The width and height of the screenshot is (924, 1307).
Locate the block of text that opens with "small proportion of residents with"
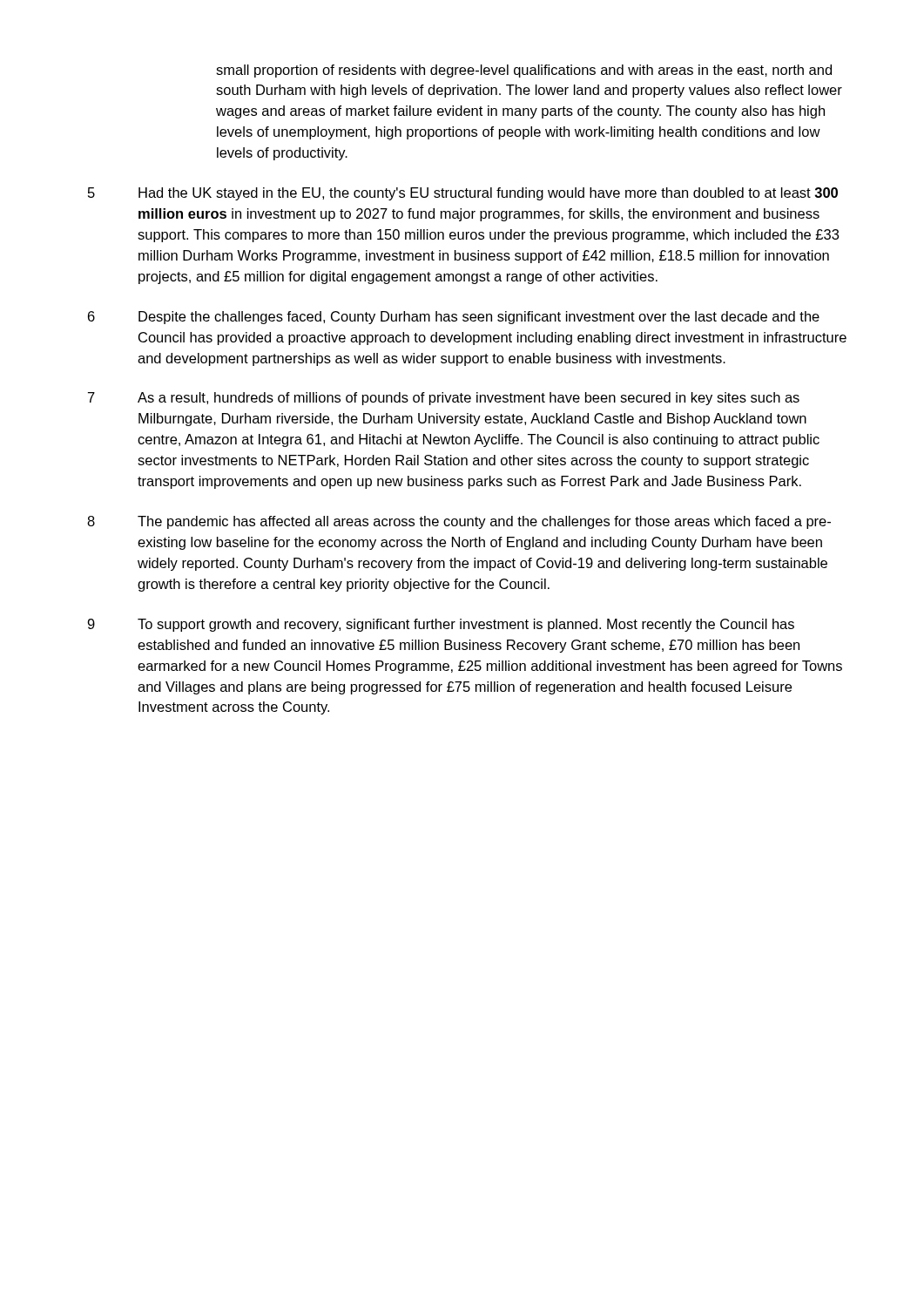point(535,112)
